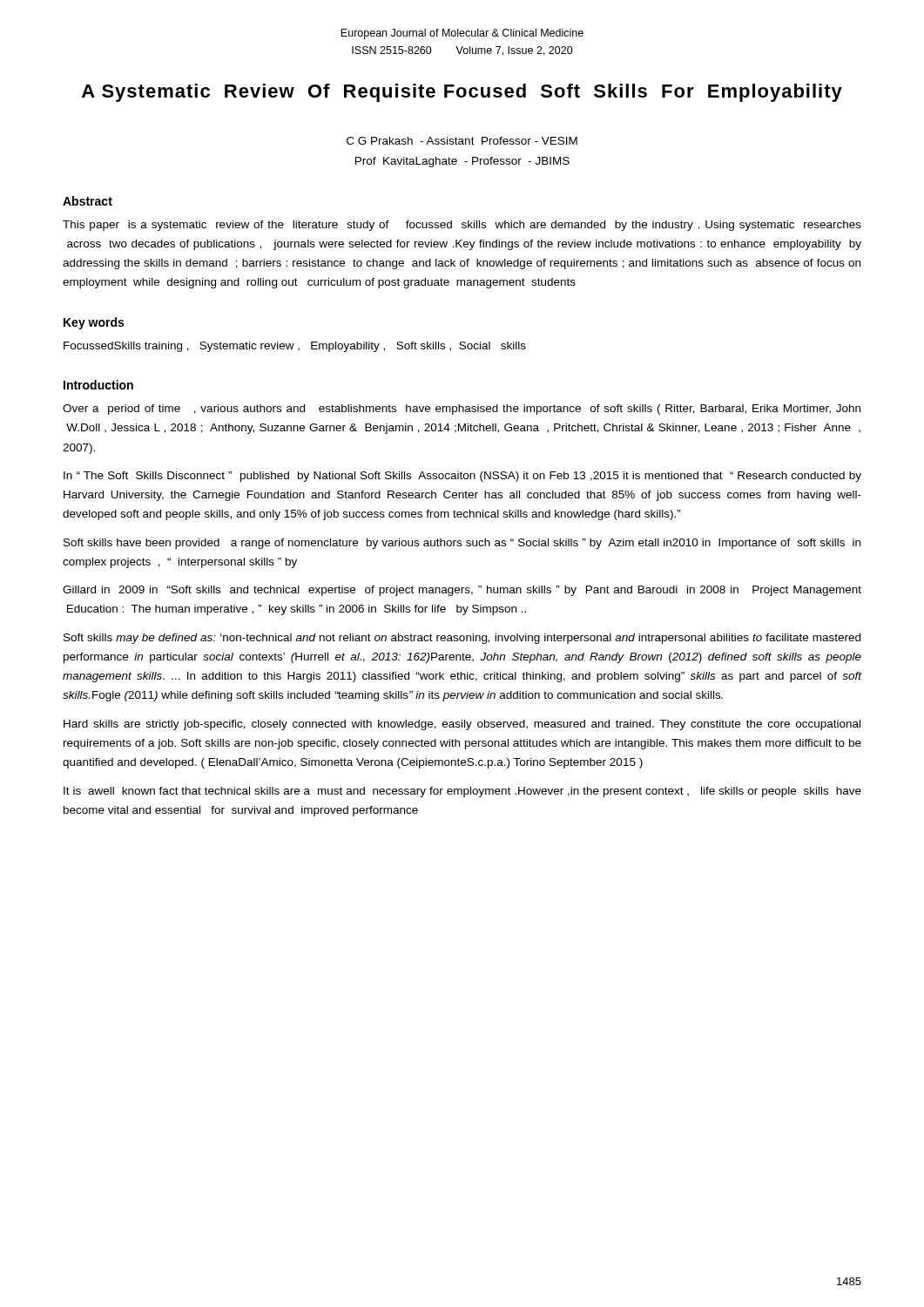Select the passage starting "Over a period of time , various authors"
Viewport: 924px width, 1307px height.
tap(462, 428)
